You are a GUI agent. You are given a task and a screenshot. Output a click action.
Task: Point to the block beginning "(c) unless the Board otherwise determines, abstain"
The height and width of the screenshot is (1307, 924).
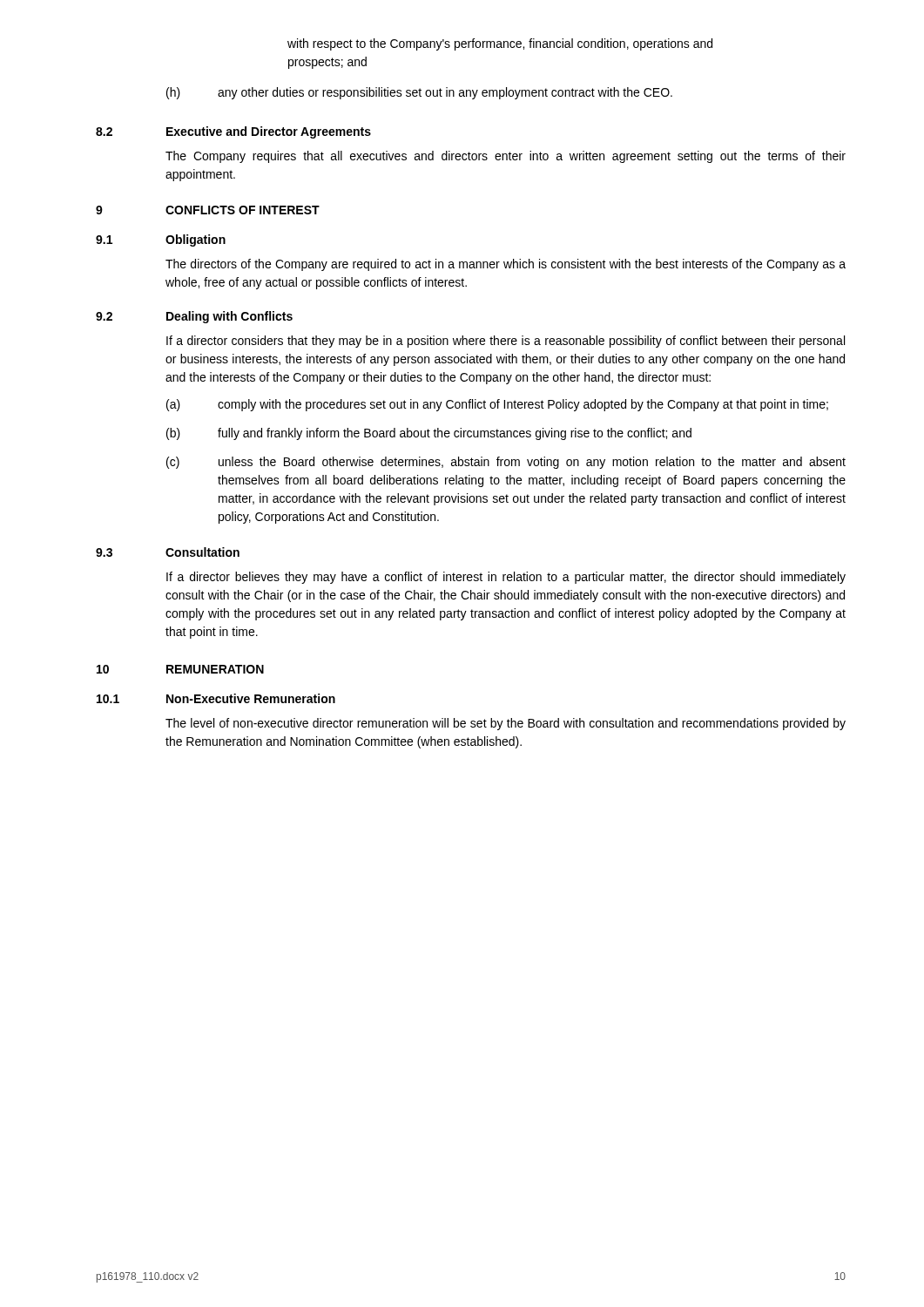506,490
